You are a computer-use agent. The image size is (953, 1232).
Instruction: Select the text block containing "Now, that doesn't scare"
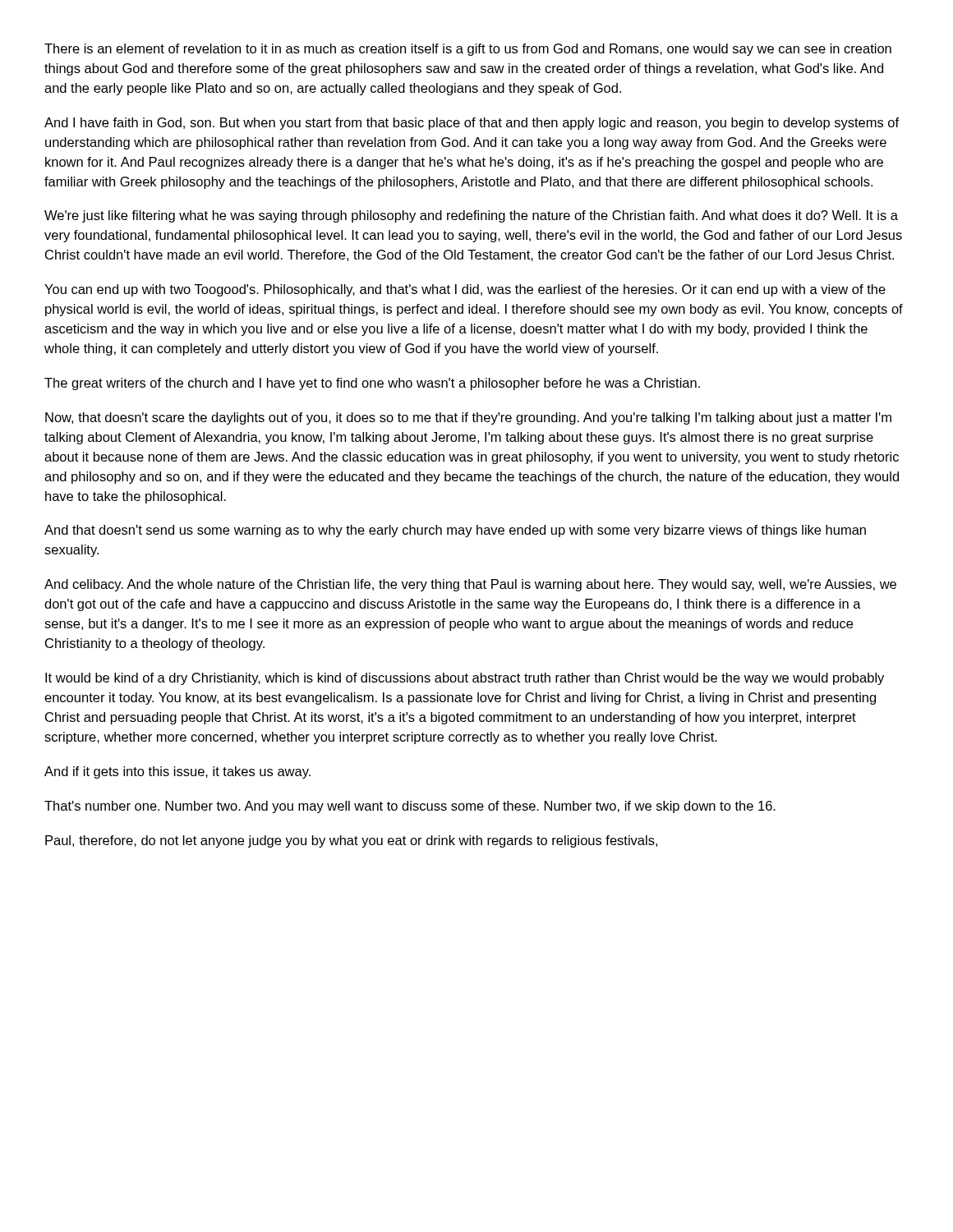(472, 456)
